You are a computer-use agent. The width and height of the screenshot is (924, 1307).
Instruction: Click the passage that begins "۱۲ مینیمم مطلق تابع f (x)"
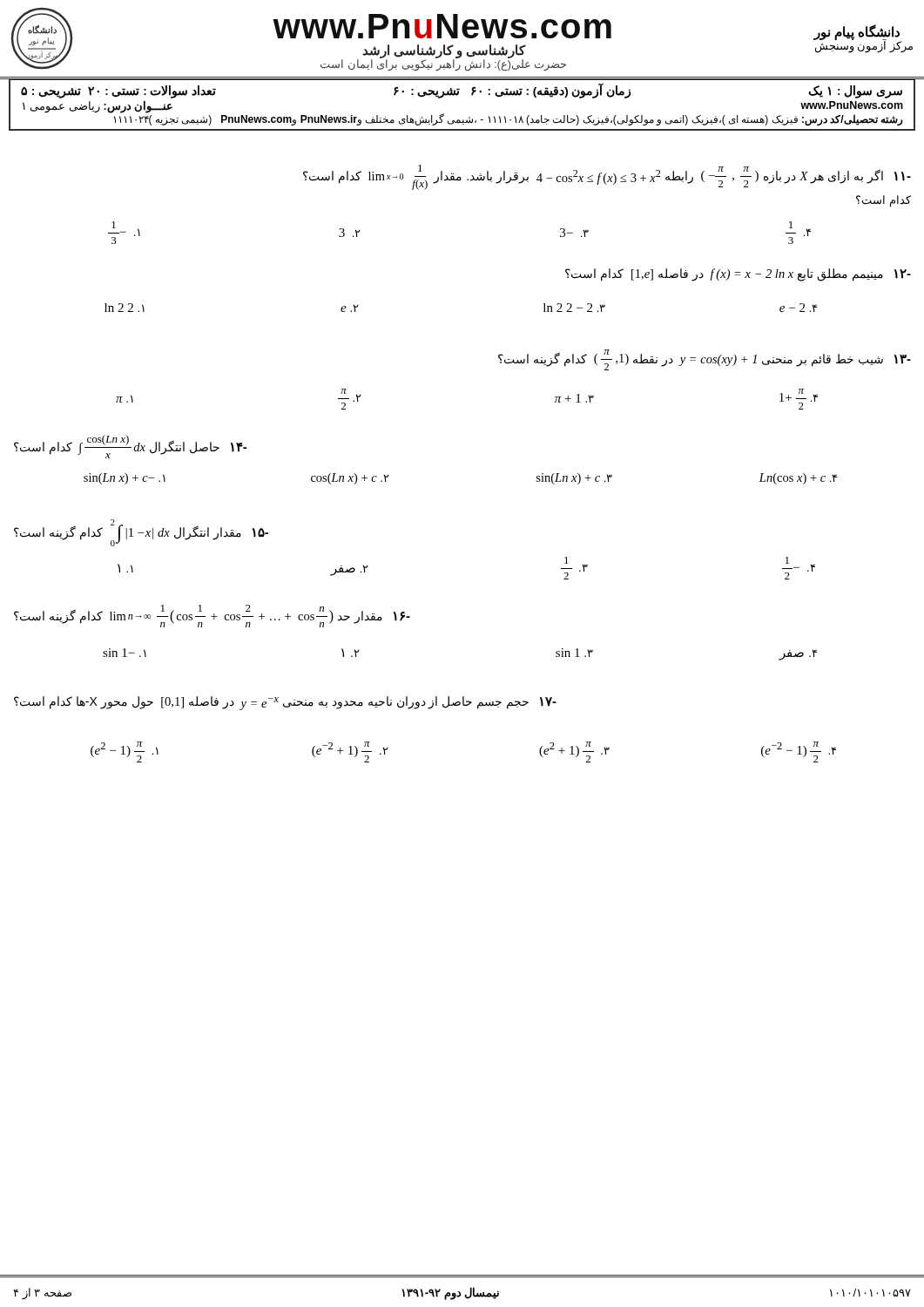tap(738, 275)
